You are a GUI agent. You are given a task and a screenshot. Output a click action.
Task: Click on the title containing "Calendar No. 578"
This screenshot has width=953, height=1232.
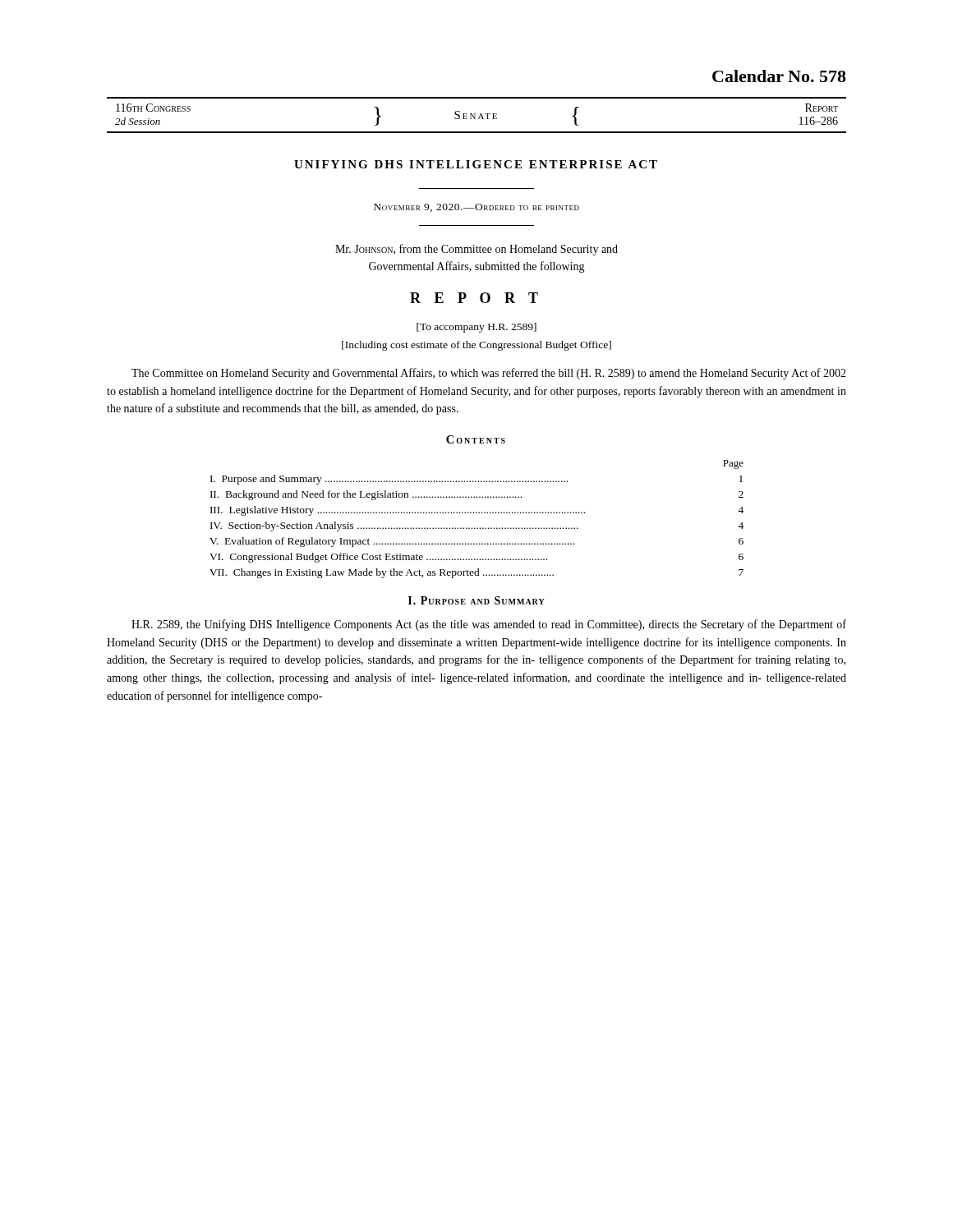pyautogui.click(x=779, y=76)
